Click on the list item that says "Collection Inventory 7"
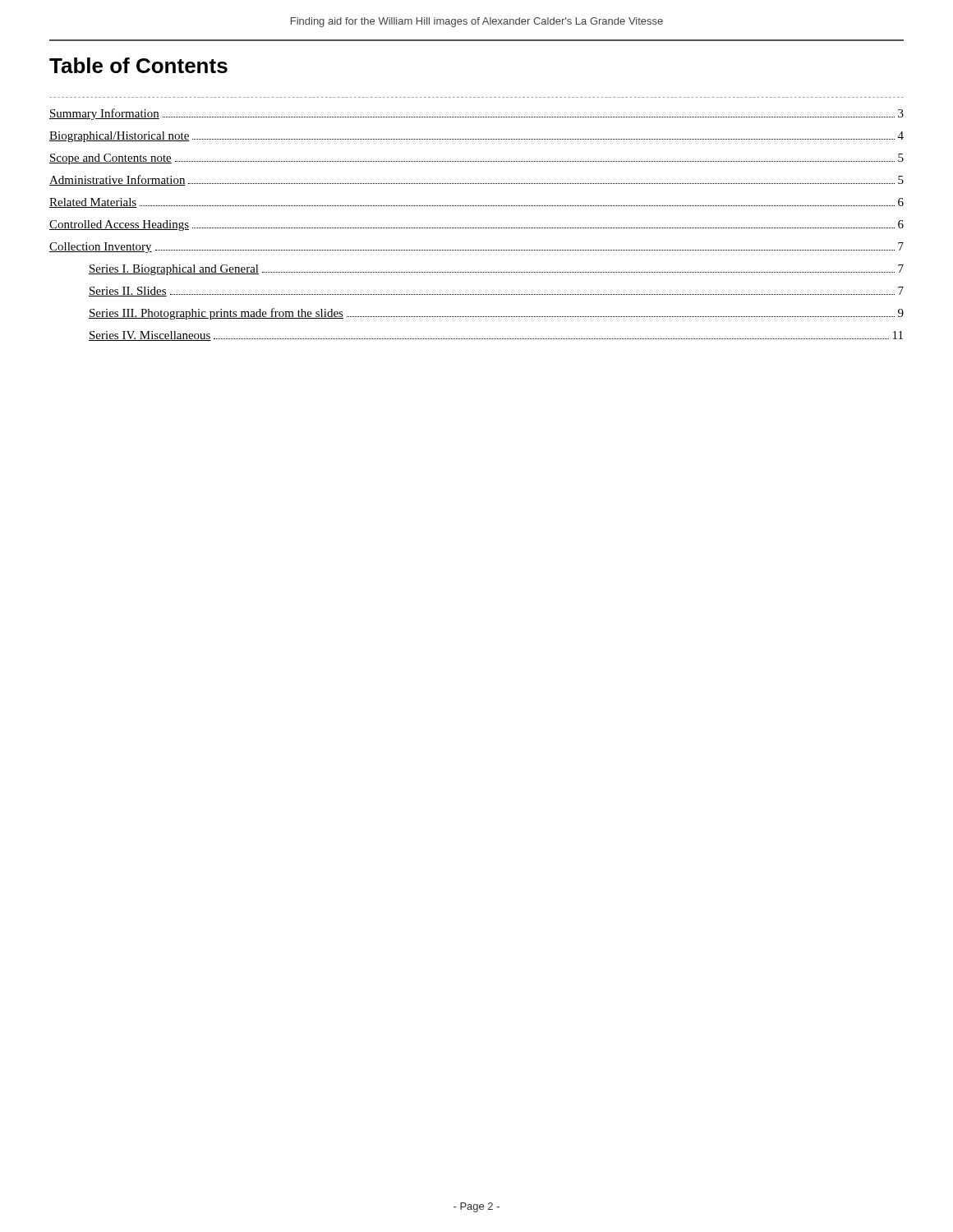 pos(476,247)
